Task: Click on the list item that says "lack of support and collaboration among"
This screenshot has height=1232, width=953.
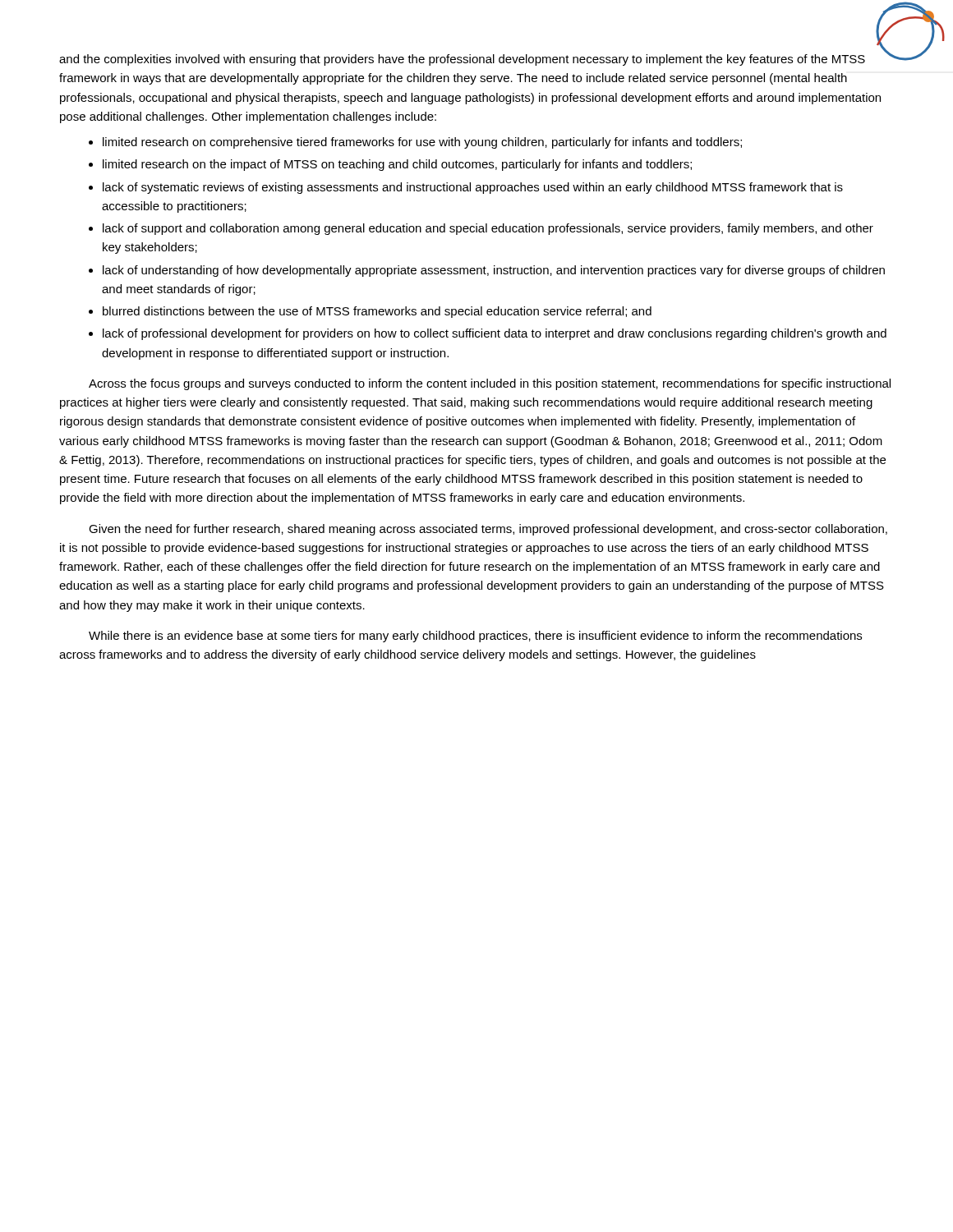Action: 488,237
